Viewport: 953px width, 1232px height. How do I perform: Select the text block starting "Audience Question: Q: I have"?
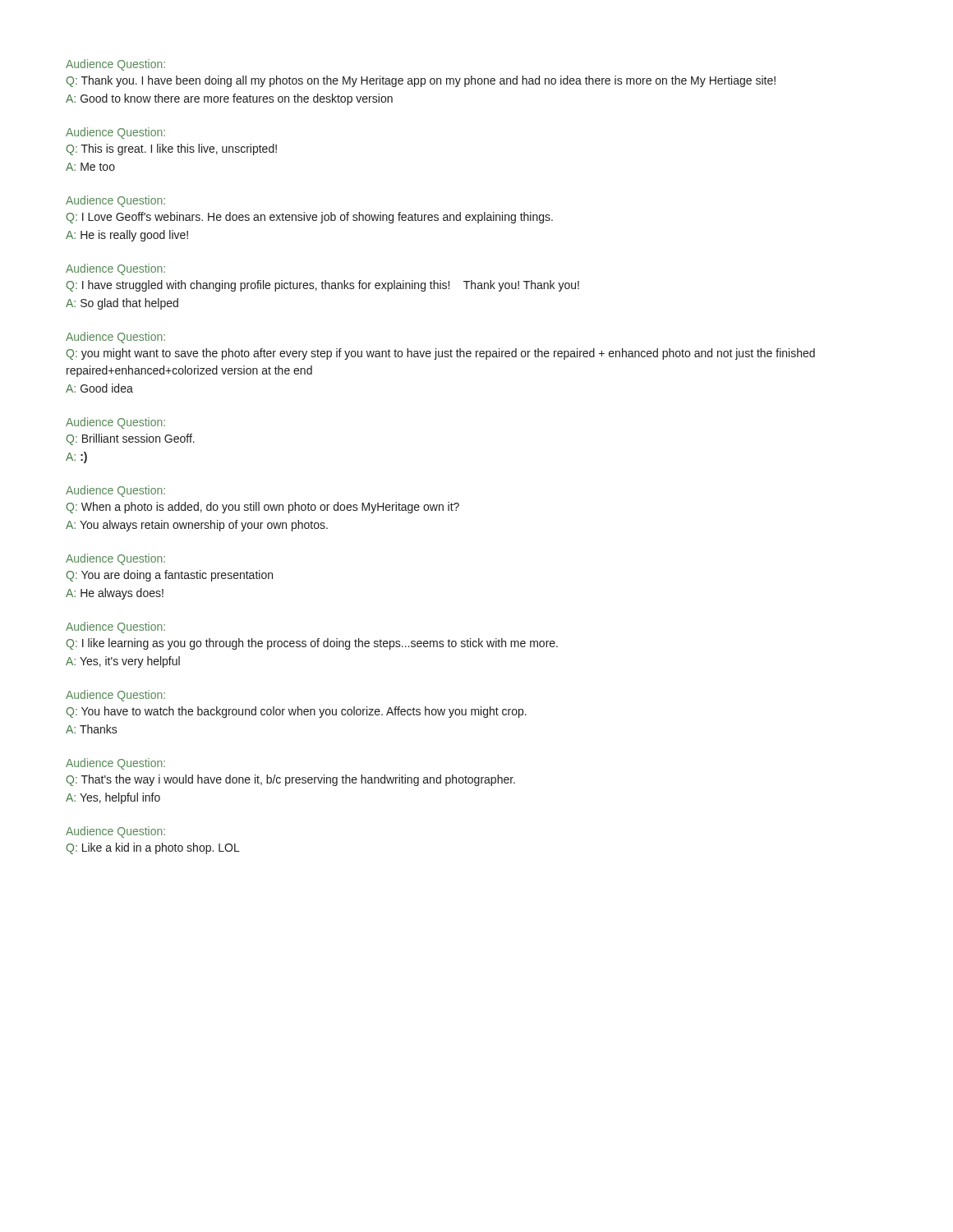tap(476, 287)
